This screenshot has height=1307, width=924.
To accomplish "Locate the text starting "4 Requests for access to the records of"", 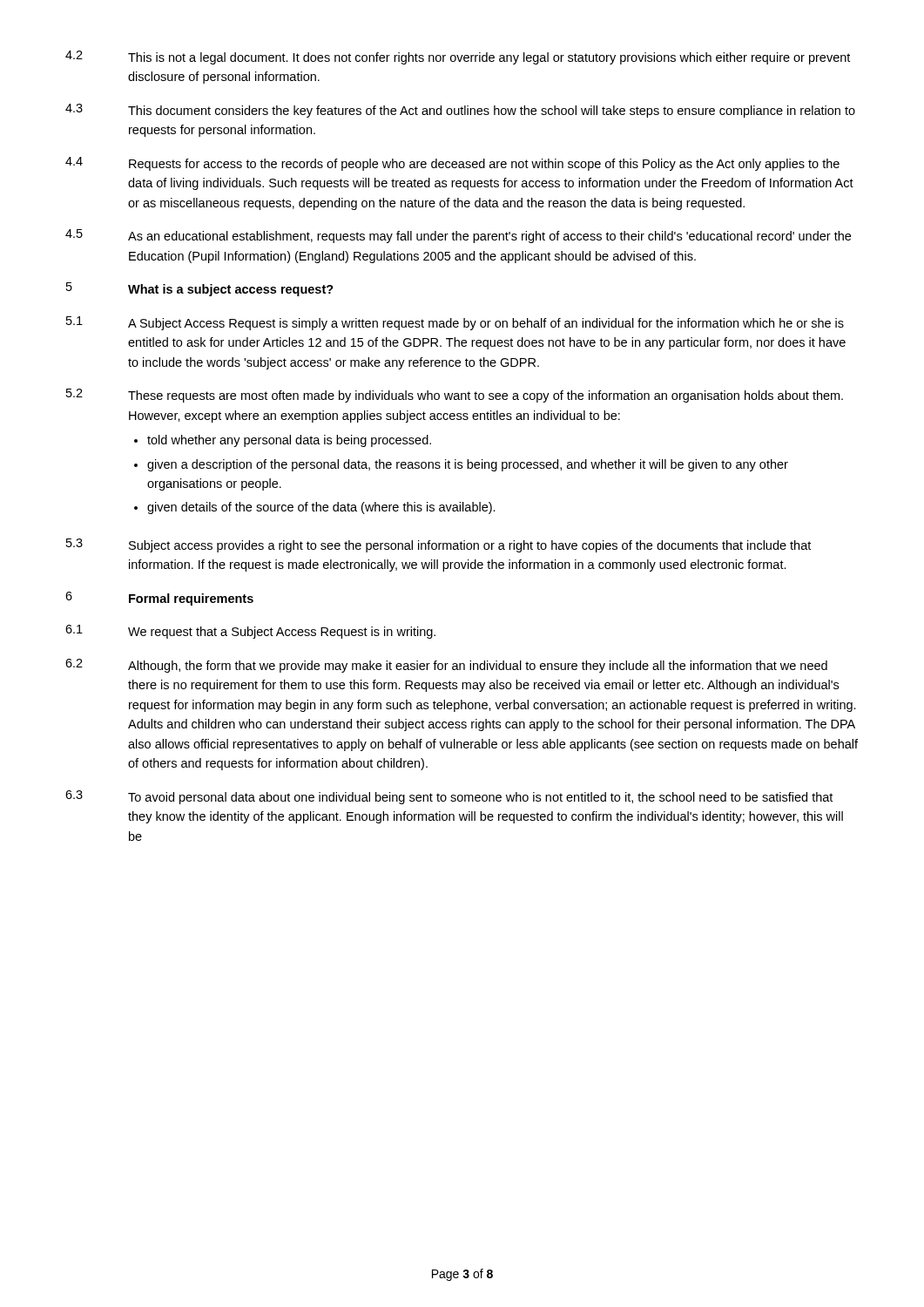I will click(462, 184).
